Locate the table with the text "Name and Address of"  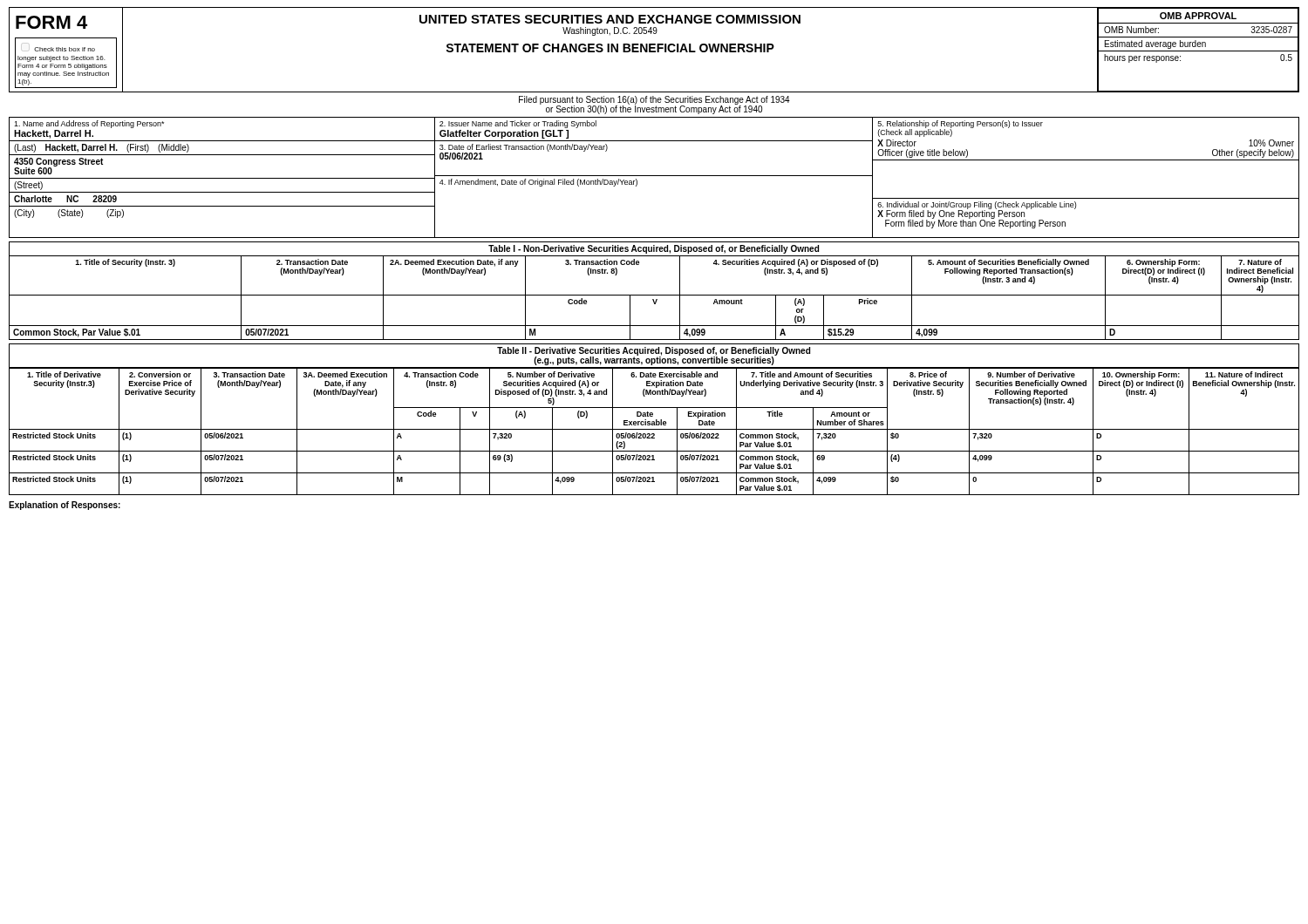(x=654, y=177)
